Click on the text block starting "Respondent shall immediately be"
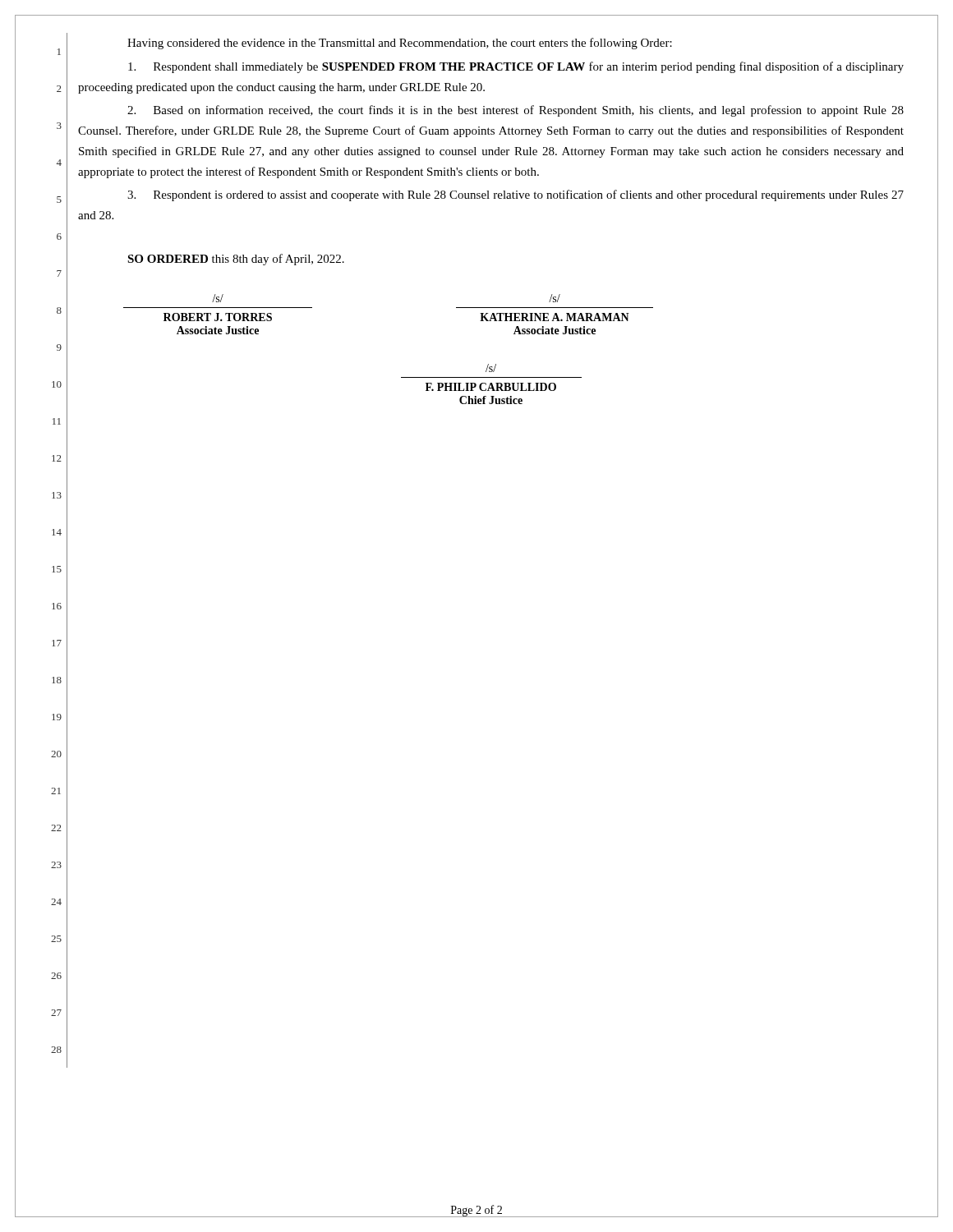Screen dimensions: 1232x953 [x=491, y=77]
